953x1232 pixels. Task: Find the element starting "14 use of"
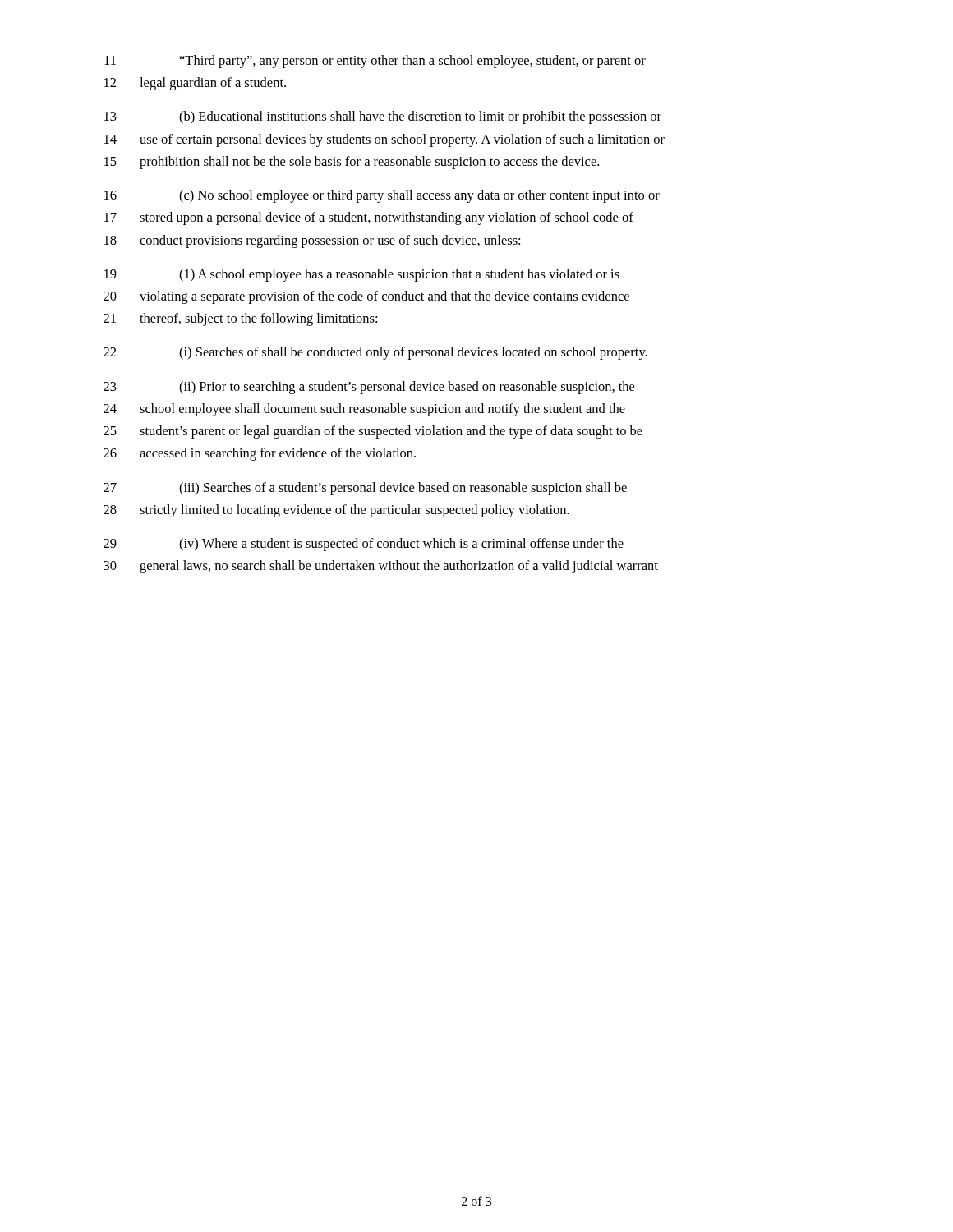click(x=476, y=139)
